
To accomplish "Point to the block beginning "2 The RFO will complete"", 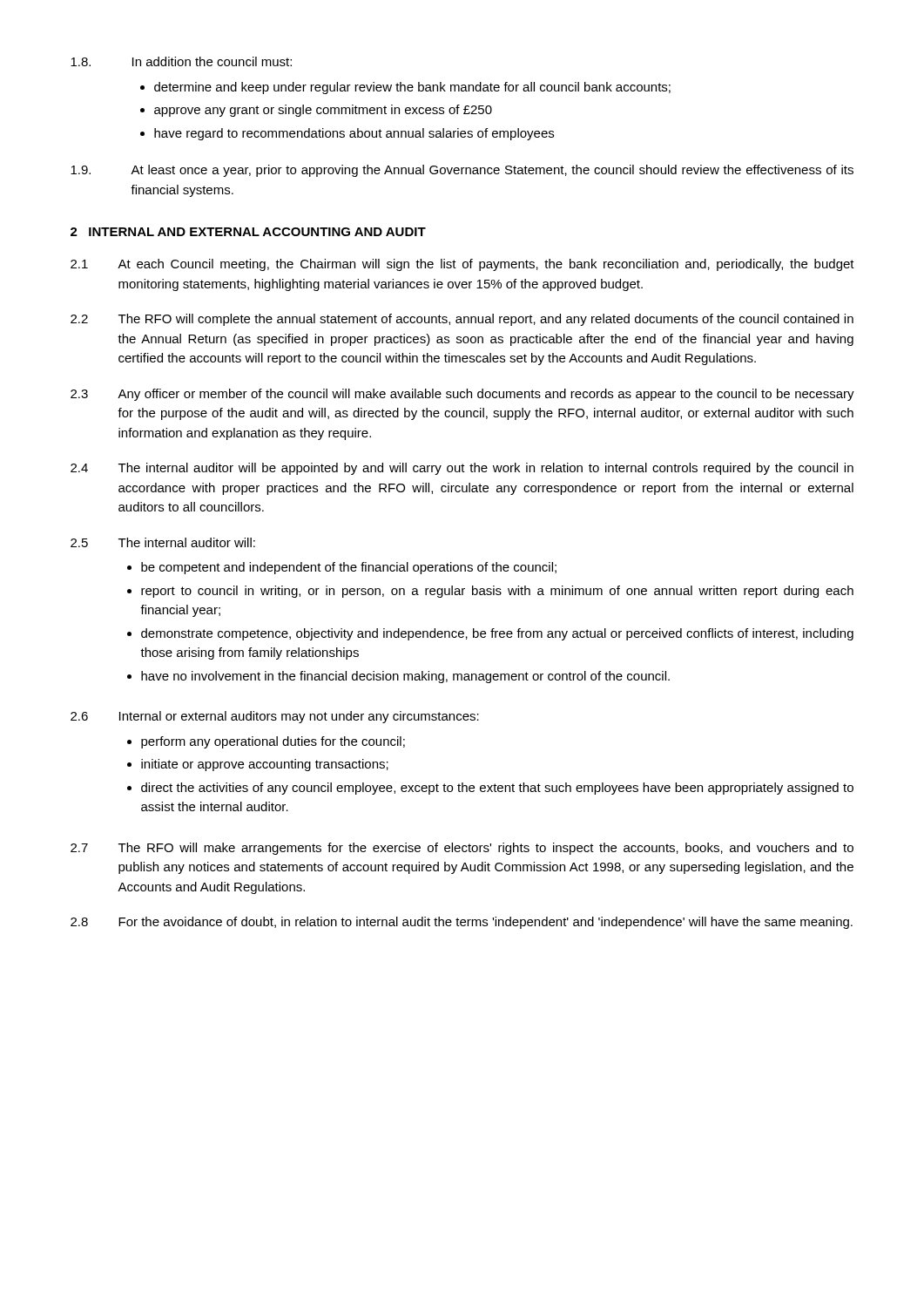I will [x=462, y=339].
